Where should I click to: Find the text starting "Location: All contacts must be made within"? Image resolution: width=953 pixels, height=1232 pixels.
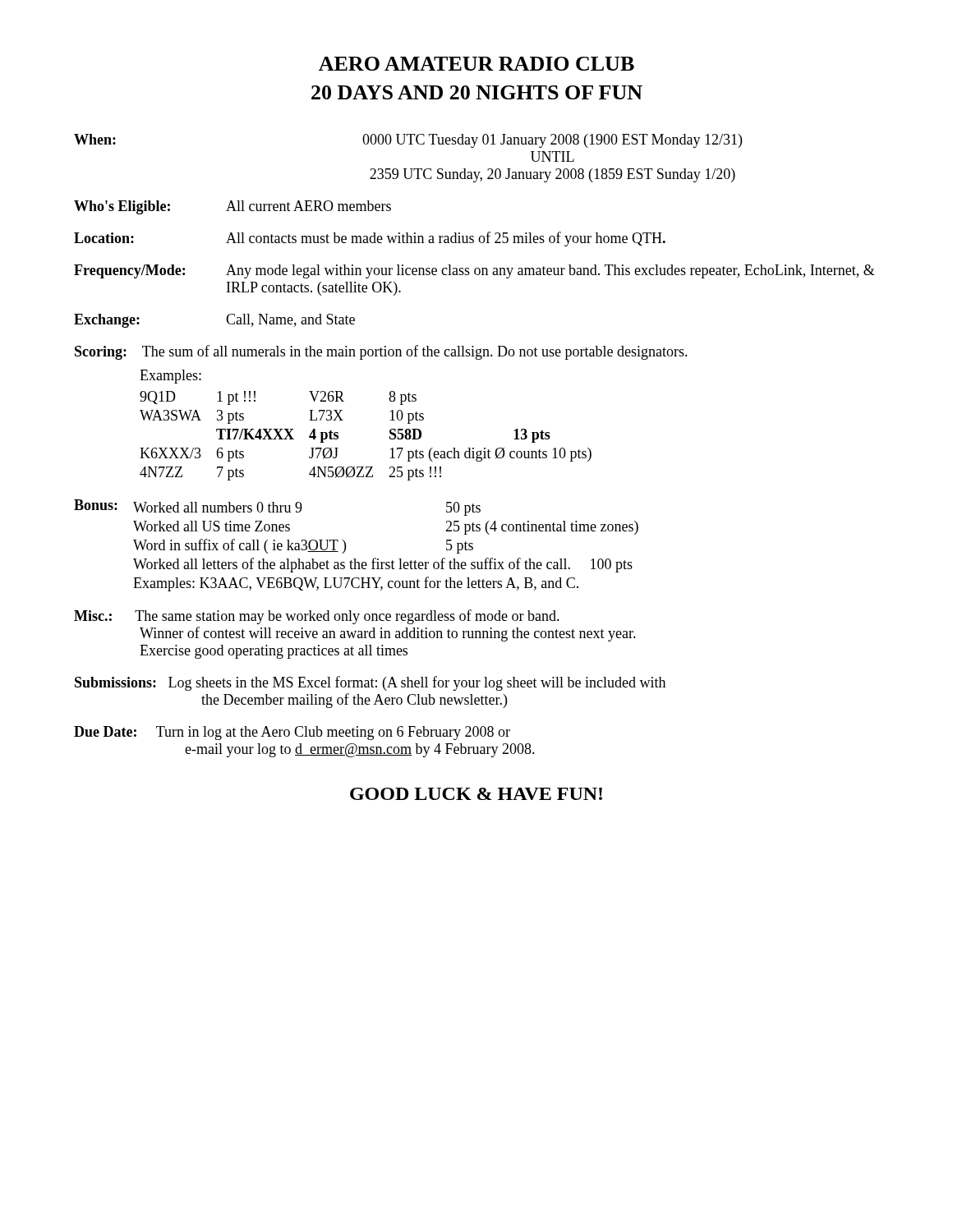tap(476, 239)
